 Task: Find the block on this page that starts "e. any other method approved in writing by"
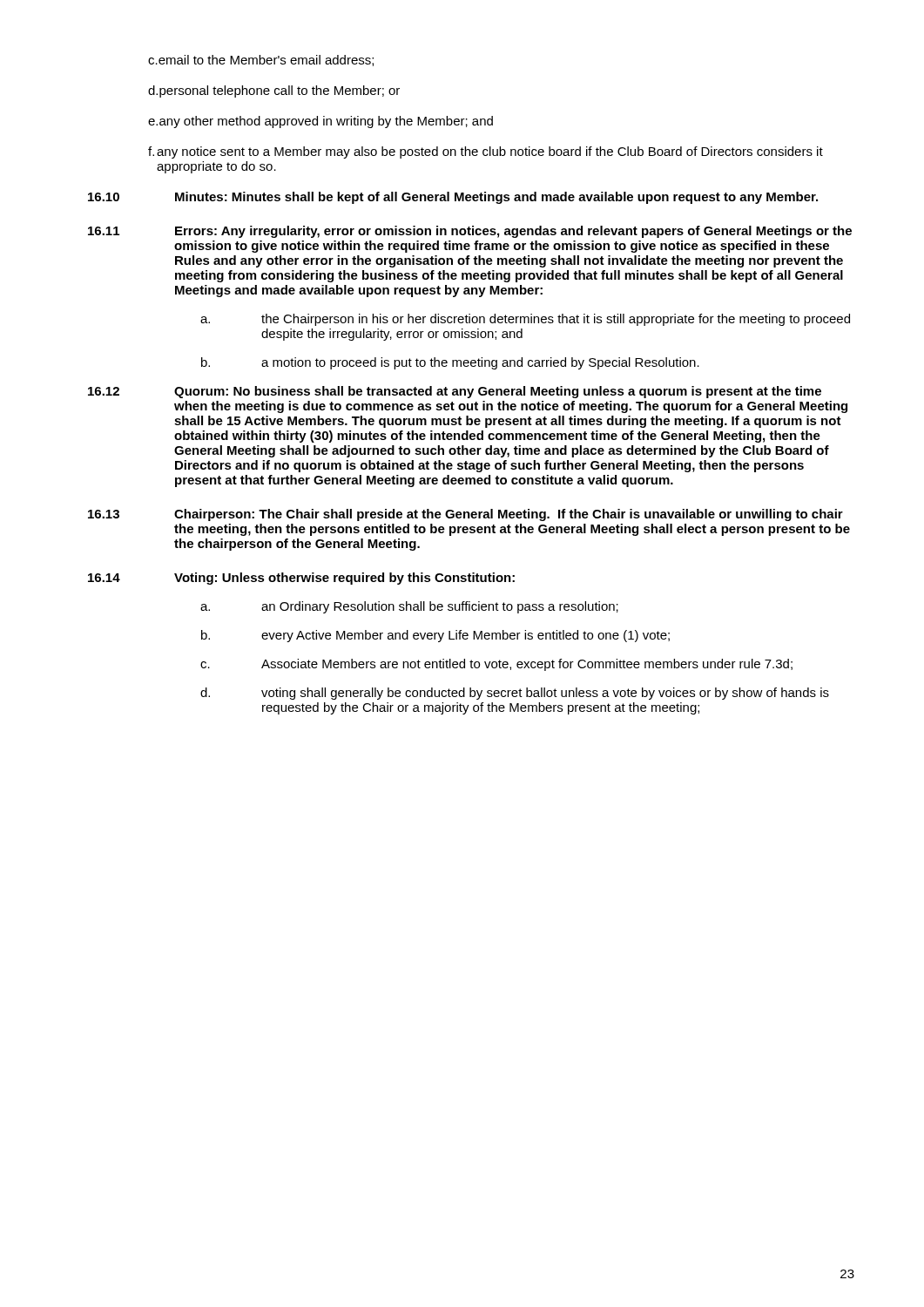click(x=471, y=121)
